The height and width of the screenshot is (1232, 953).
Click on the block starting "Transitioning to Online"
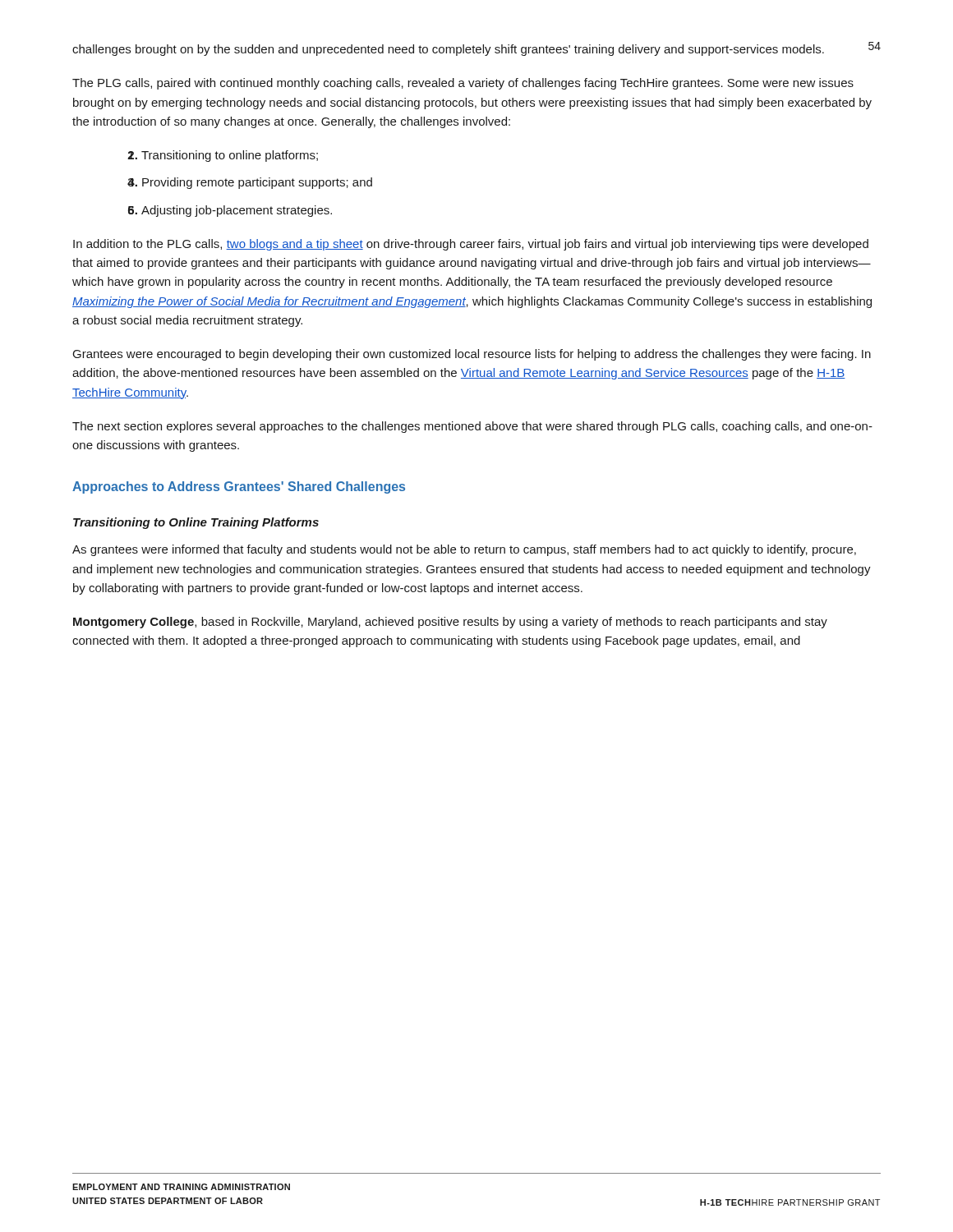pos(196,523)
